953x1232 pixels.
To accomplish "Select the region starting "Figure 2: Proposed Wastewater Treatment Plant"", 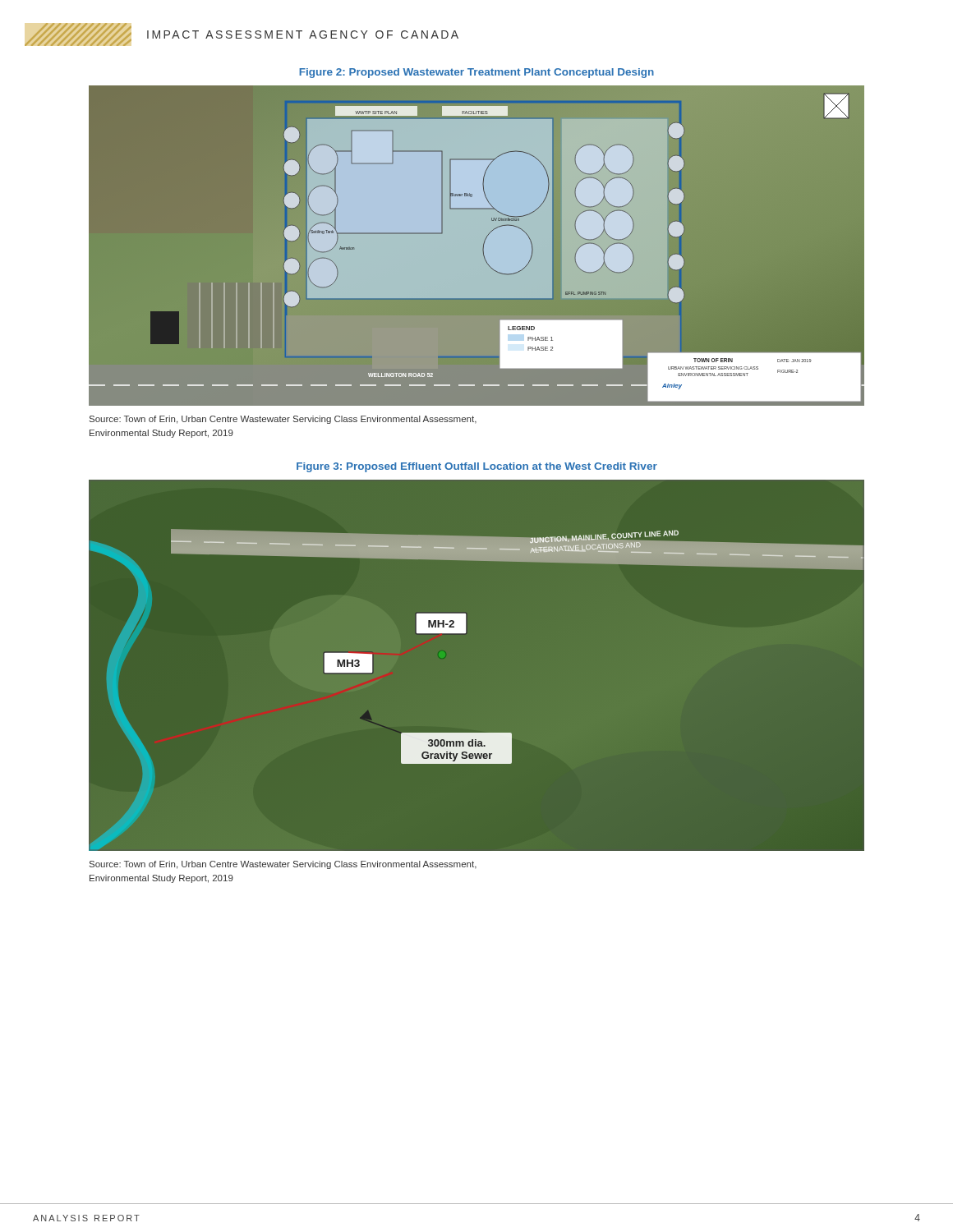I will [x=476, y=72].
